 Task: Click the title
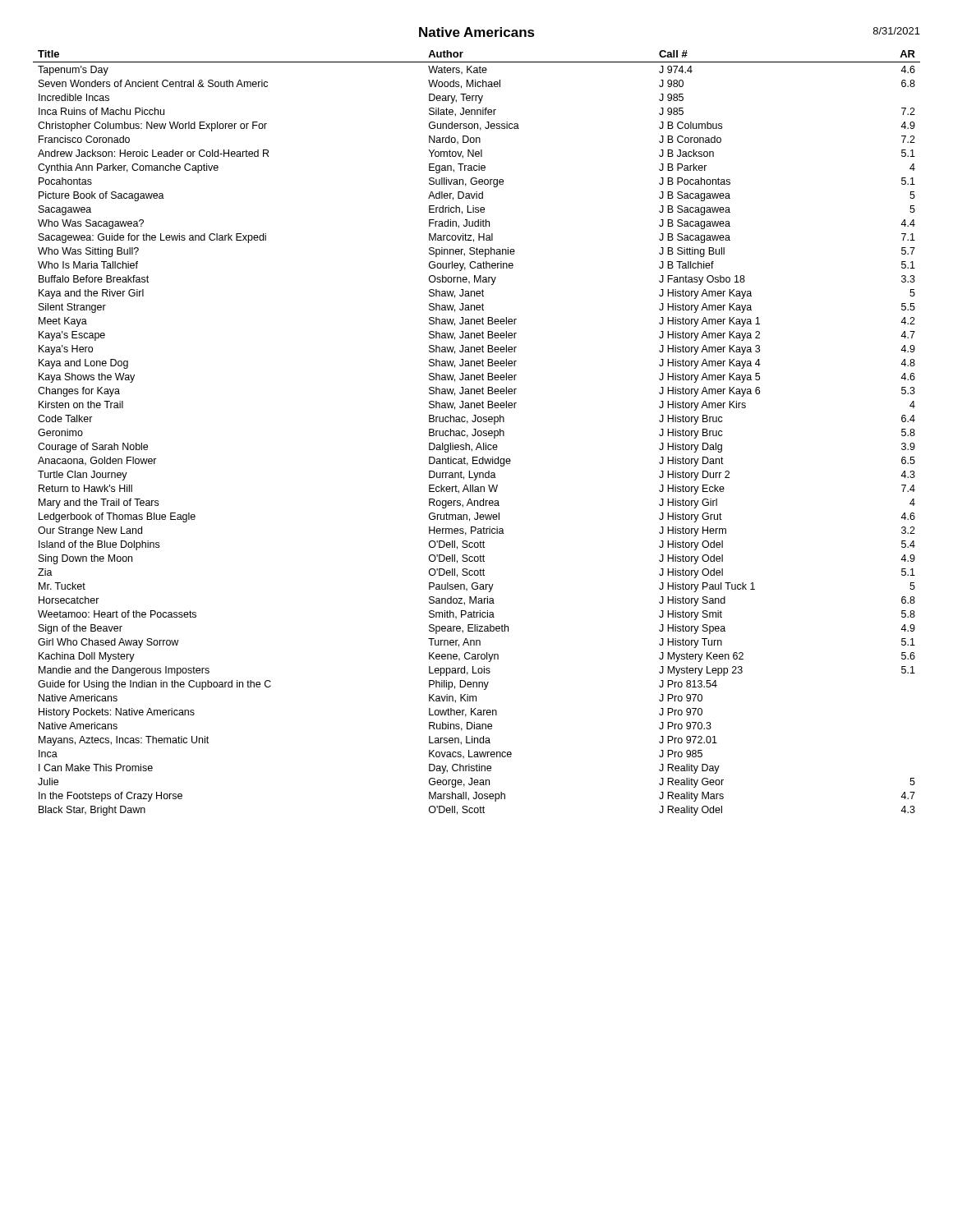coord(476,32)
